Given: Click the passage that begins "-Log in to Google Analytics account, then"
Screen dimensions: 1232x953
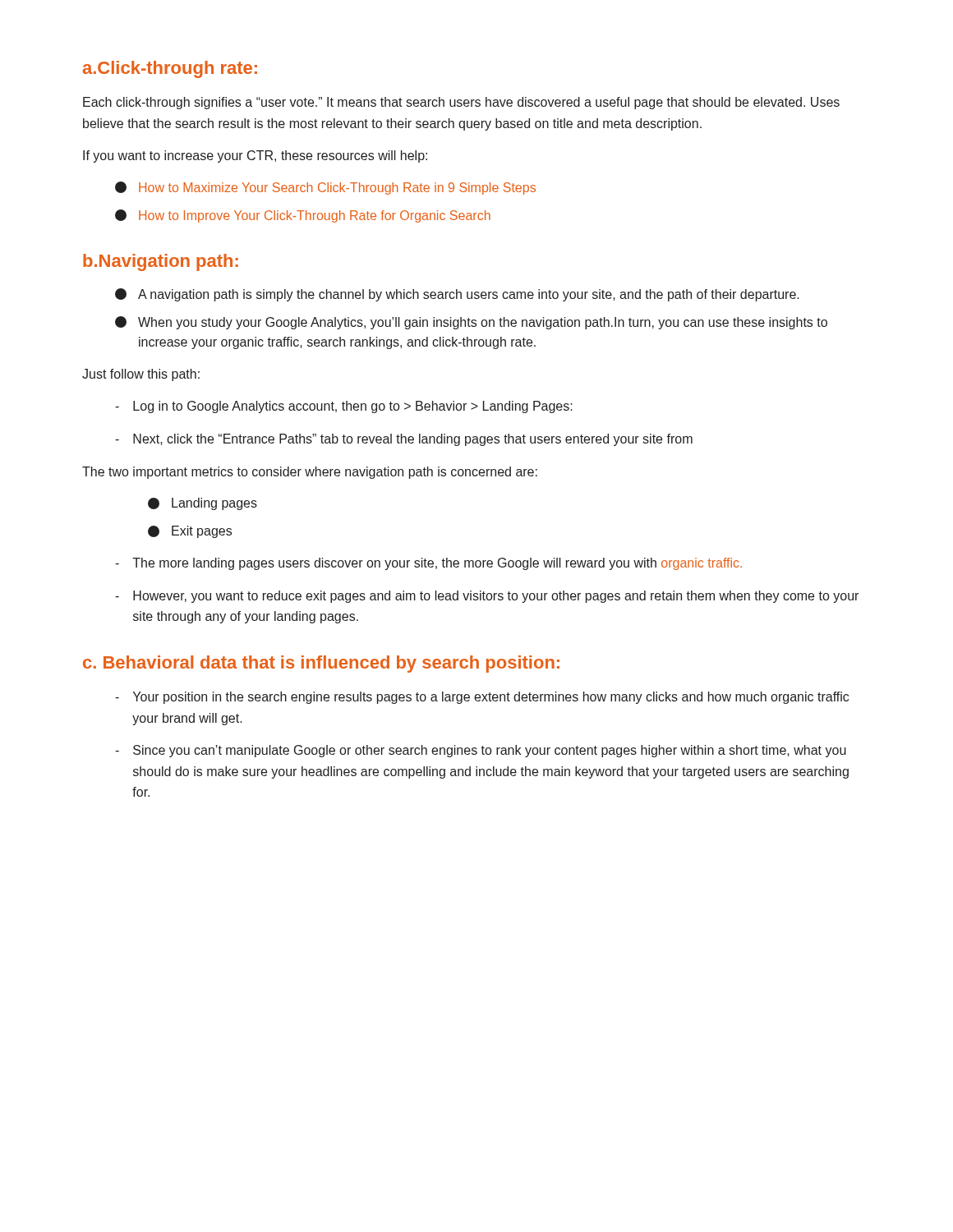Looking at the screenshot, I should point(344,407).
